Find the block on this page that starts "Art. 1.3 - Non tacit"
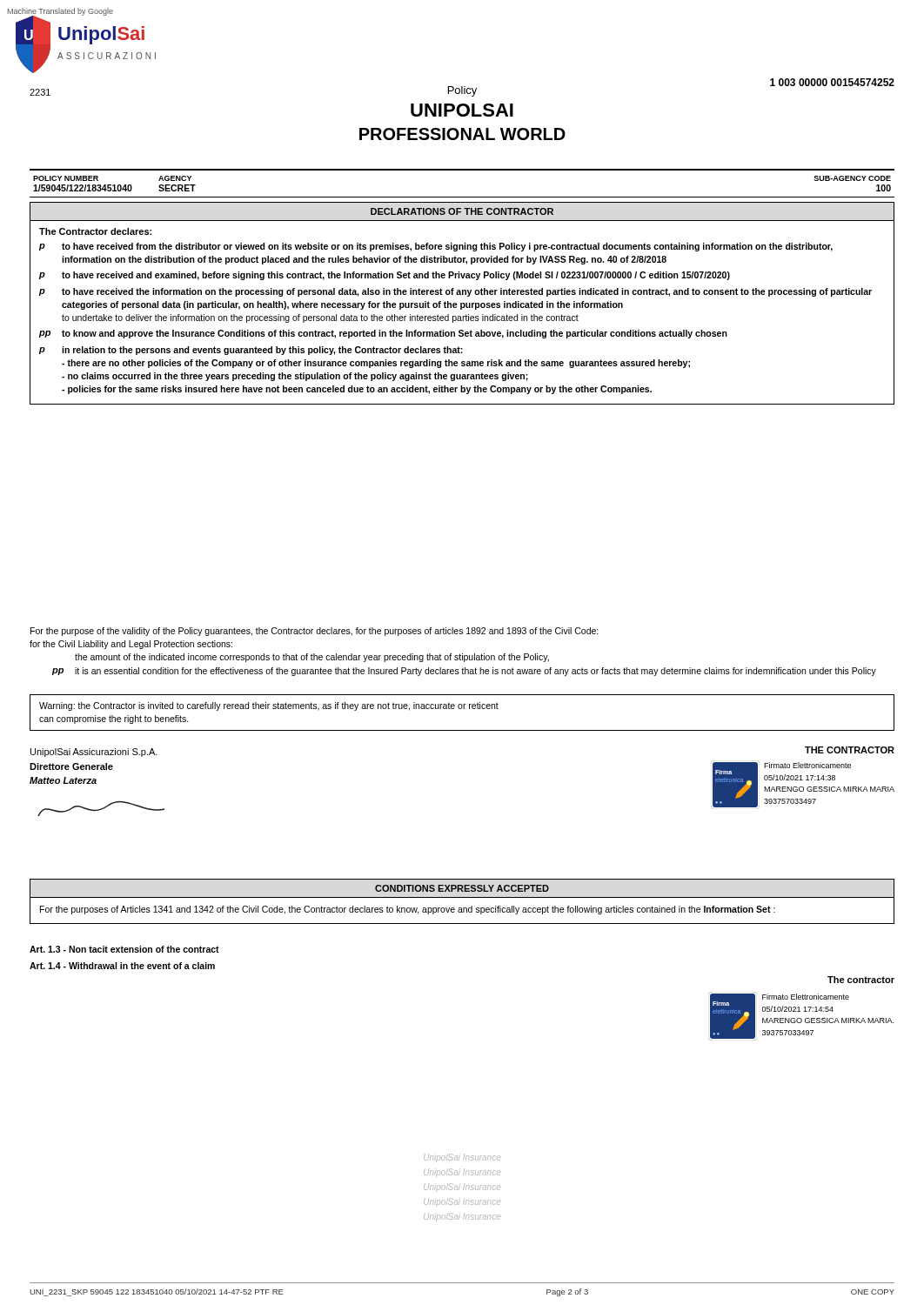The image size is (924, 1305). 124,957
